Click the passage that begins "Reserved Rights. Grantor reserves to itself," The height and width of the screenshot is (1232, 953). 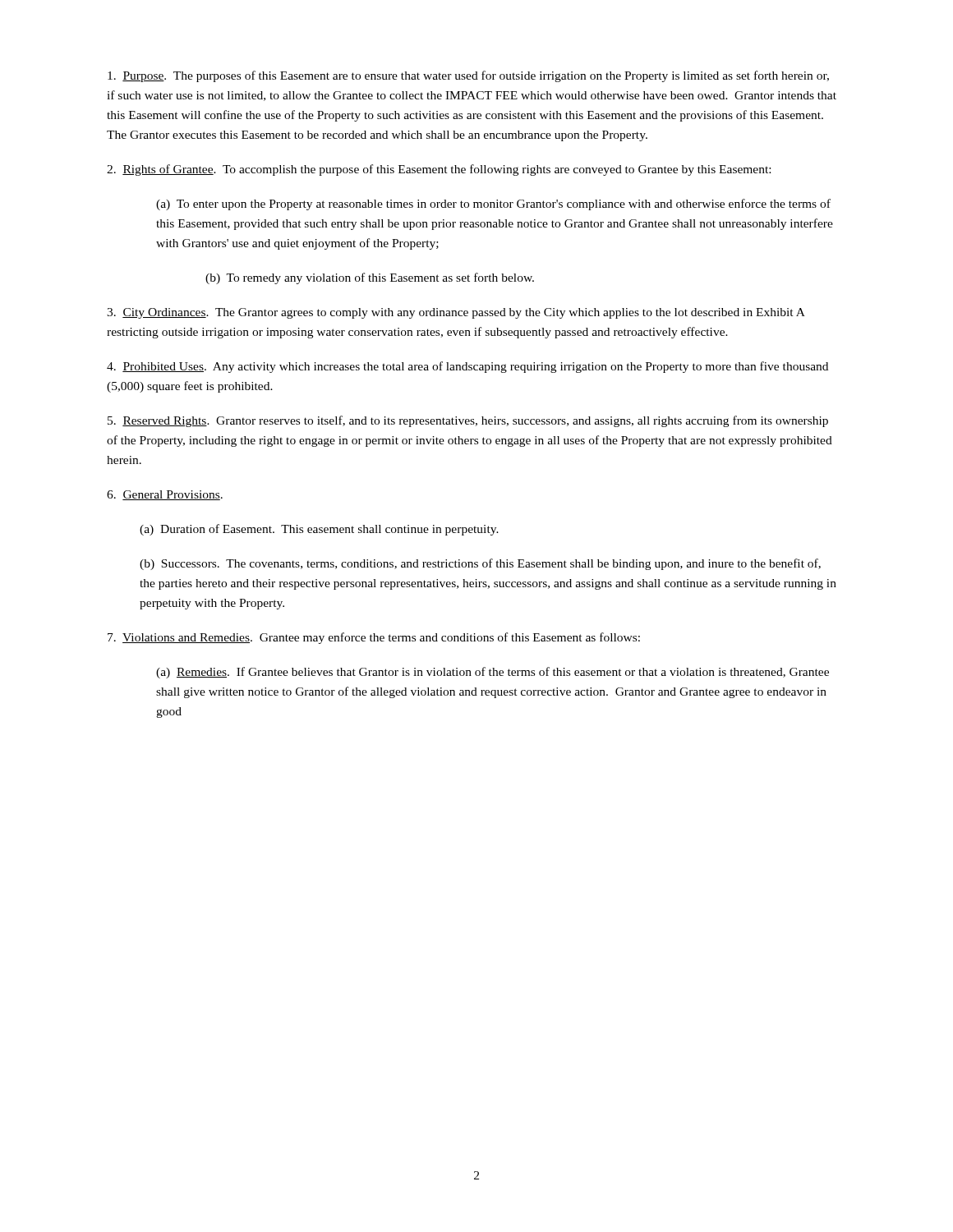tap(469, 440)
